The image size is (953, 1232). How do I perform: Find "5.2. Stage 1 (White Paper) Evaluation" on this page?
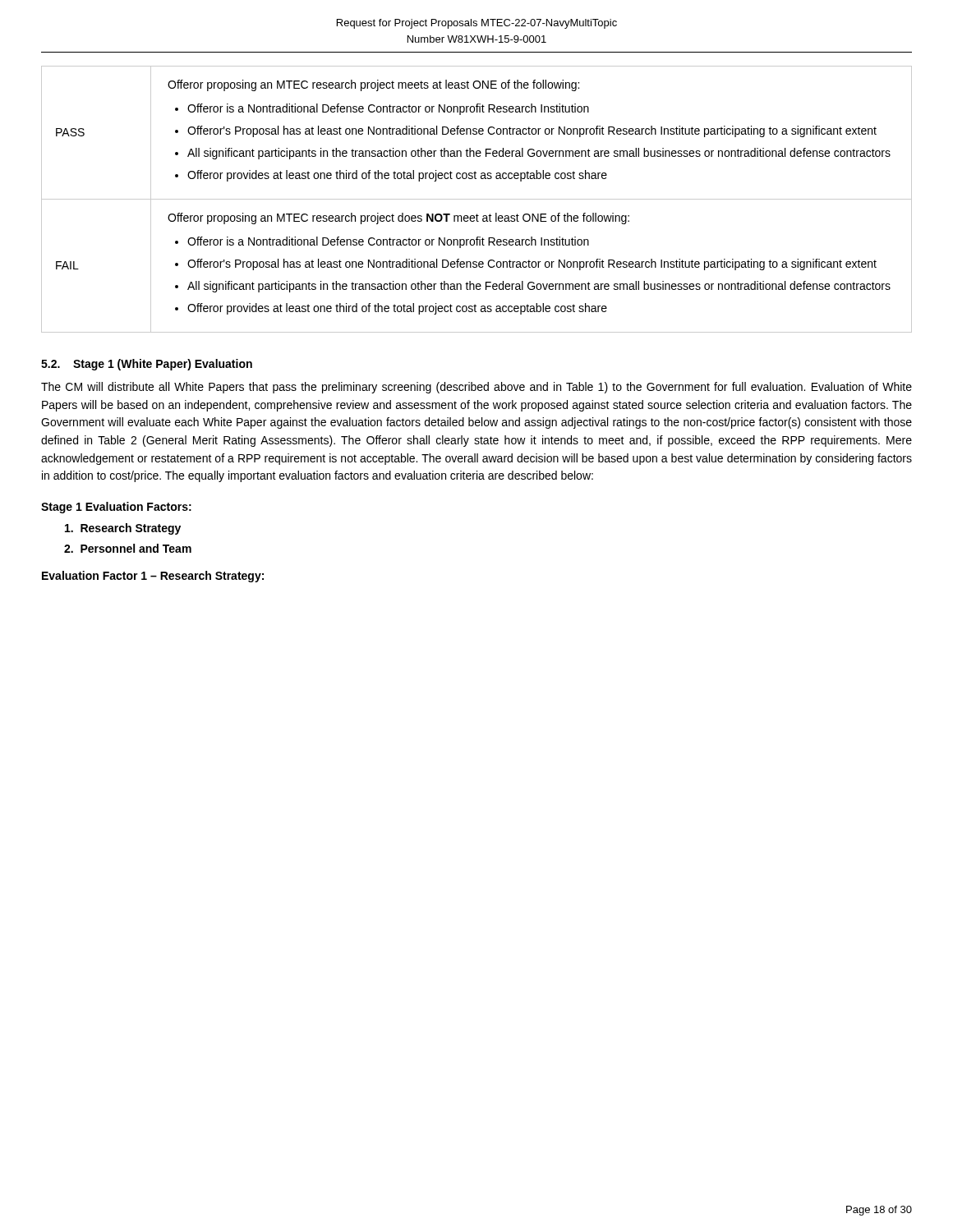[x=147, y=364]
